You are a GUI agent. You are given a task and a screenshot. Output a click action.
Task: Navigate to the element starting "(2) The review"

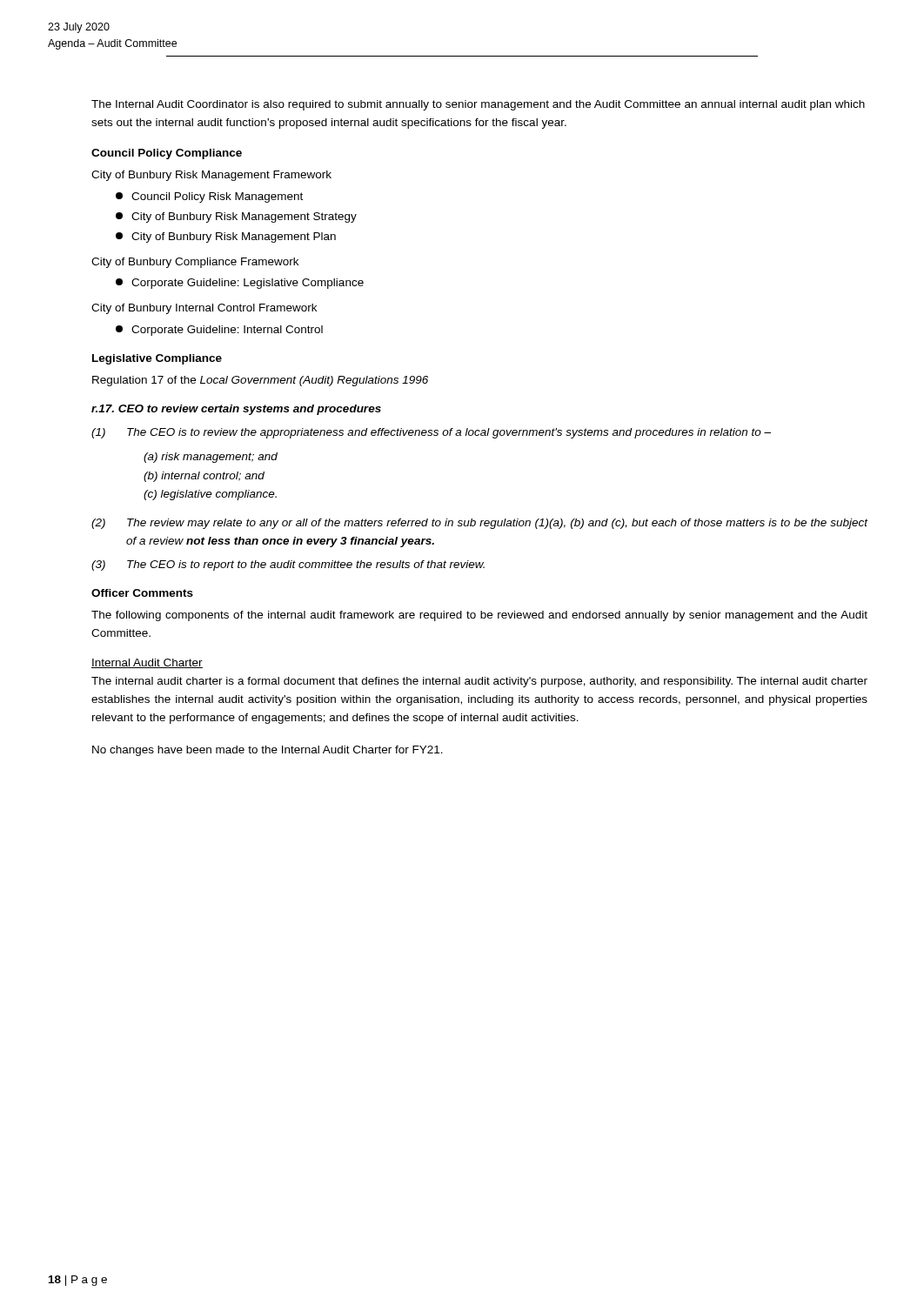[479, 532]
